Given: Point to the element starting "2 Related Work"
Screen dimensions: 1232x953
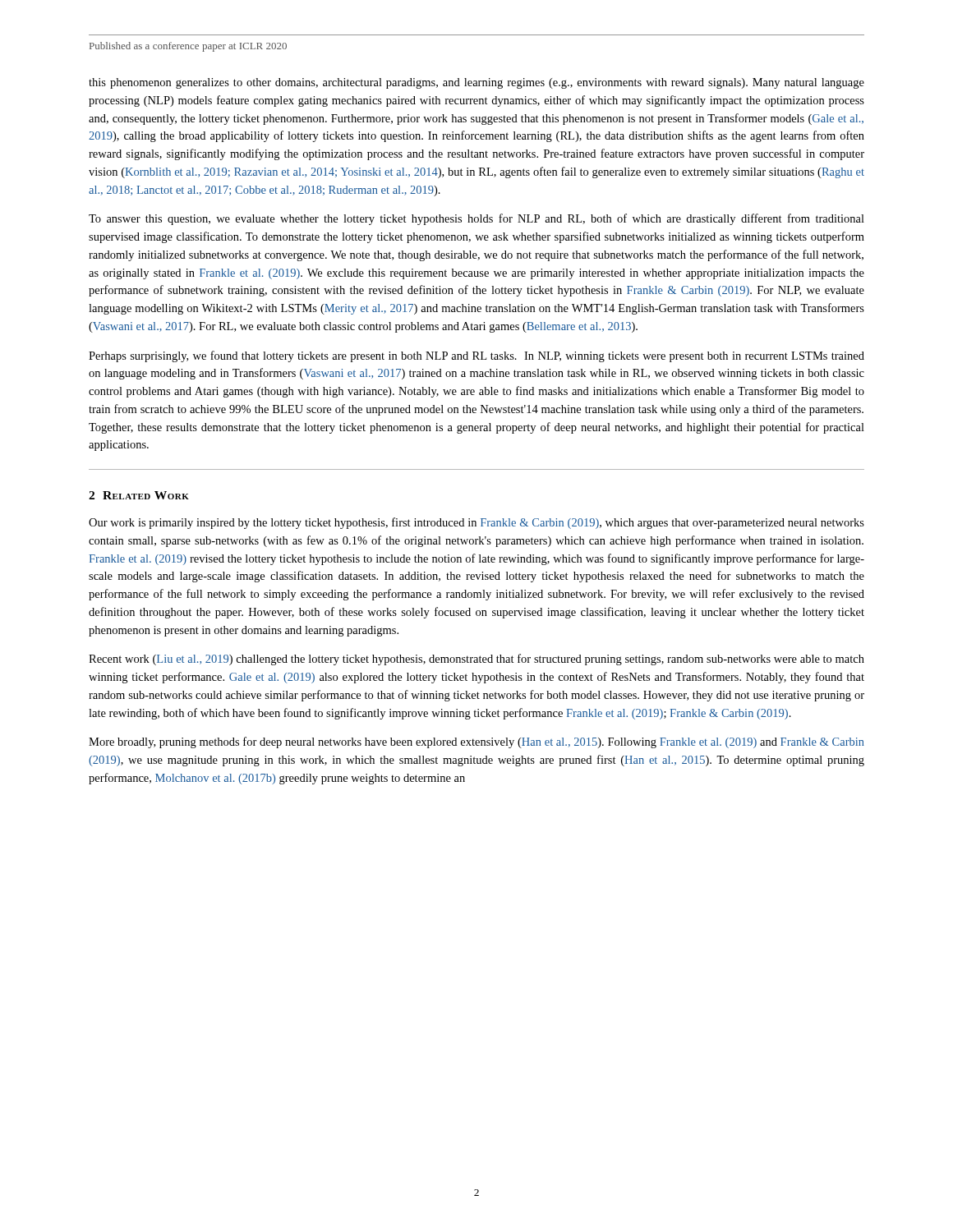Looking at the screenshot, I should coord(139,495).
